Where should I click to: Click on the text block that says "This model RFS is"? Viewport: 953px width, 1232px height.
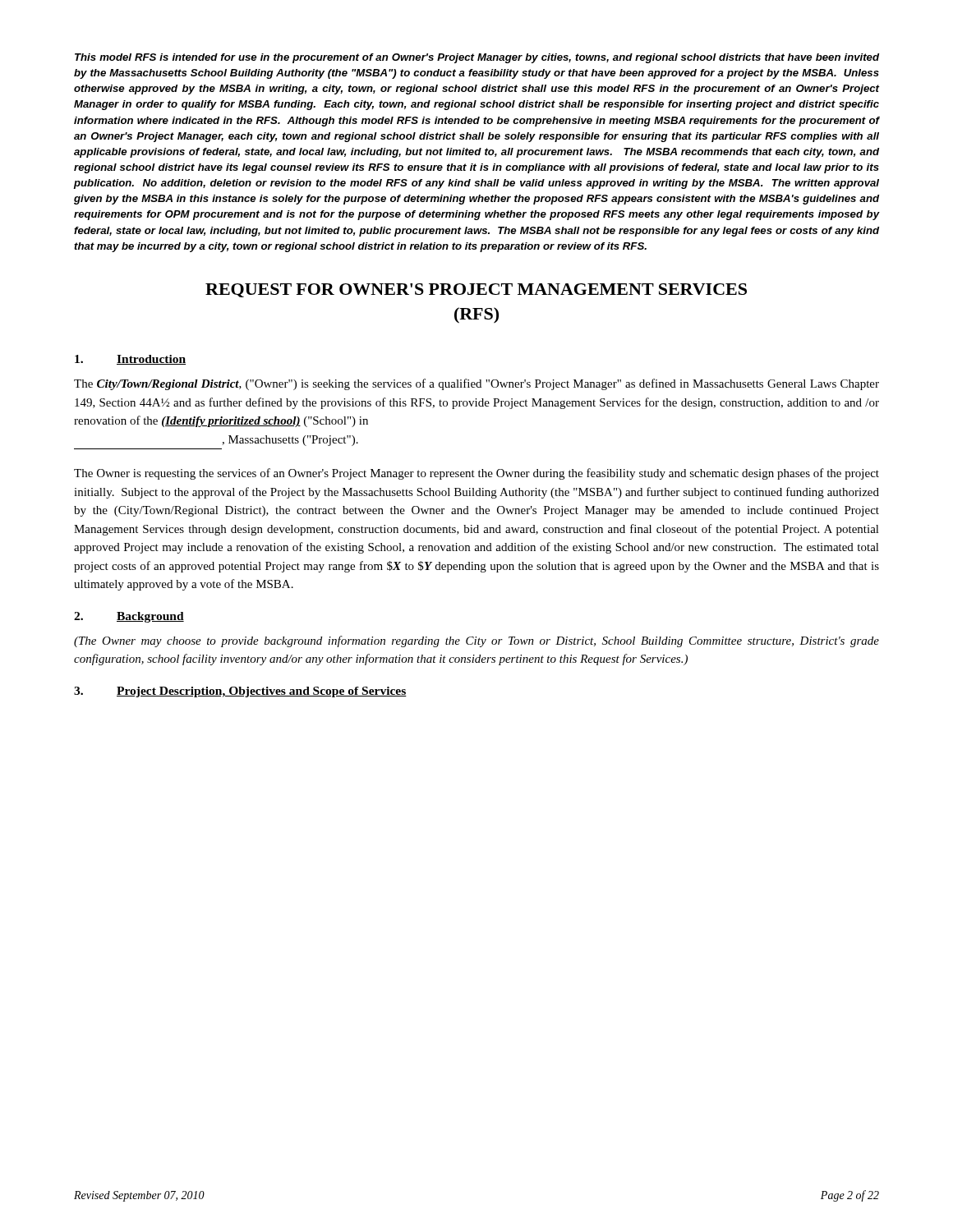(x=476, y=151)
